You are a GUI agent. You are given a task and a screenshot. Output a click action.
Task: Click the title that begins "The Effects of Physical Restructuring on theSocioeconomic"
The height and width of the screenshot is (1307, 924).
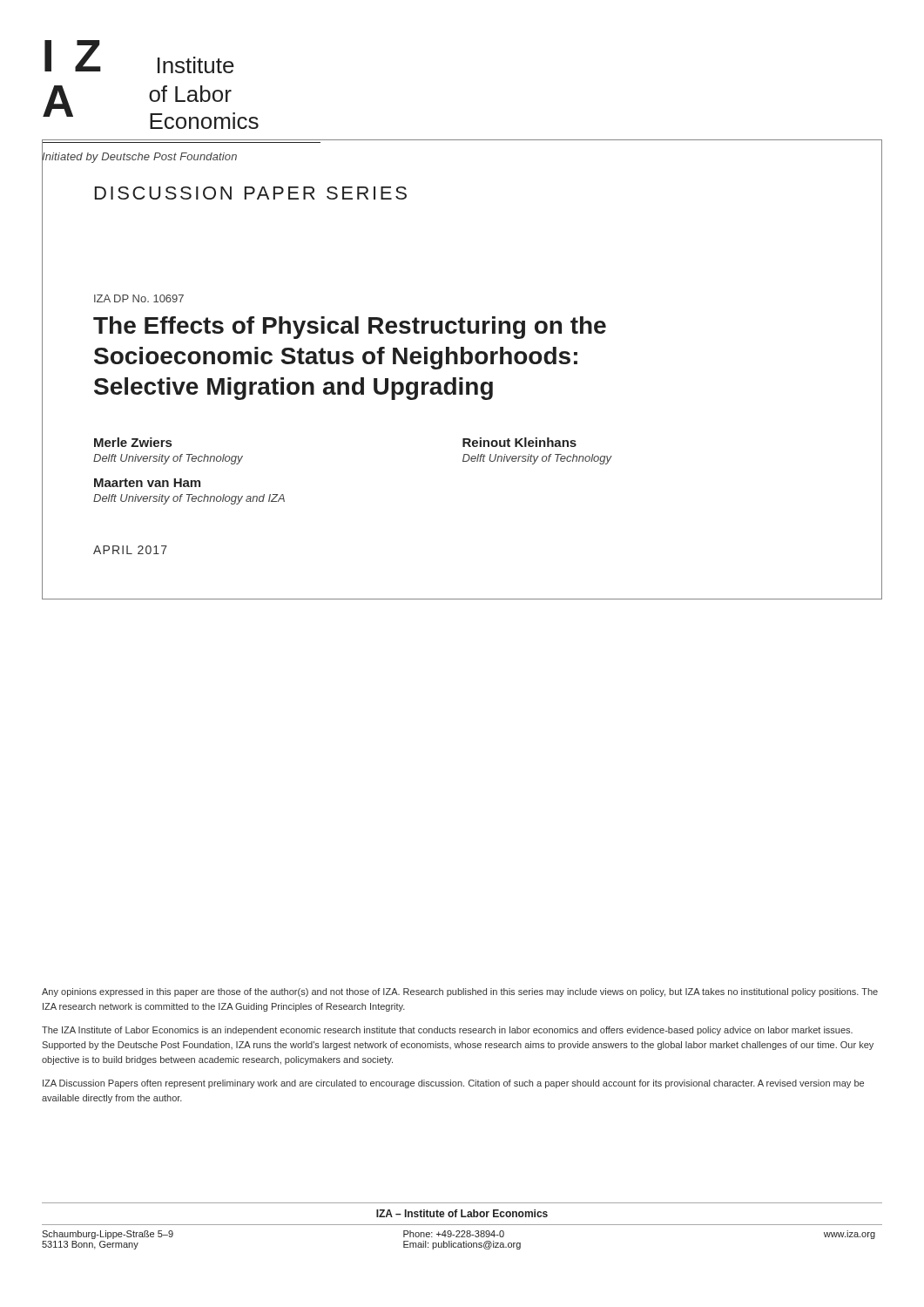(x=350, y=356)
